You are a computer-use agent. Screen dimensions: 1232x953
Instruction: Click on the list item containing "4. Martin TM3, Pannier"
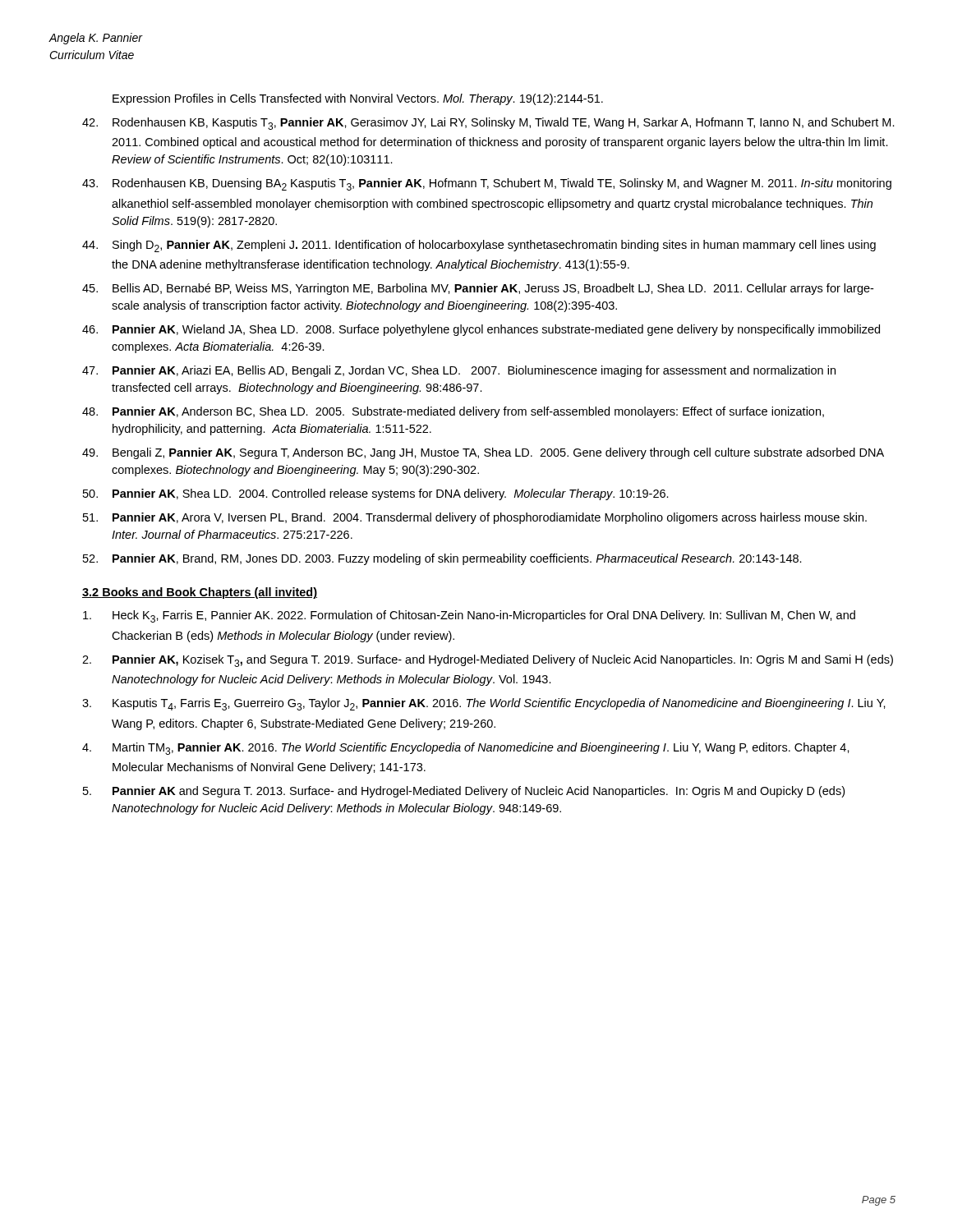(x=489, y=758)
